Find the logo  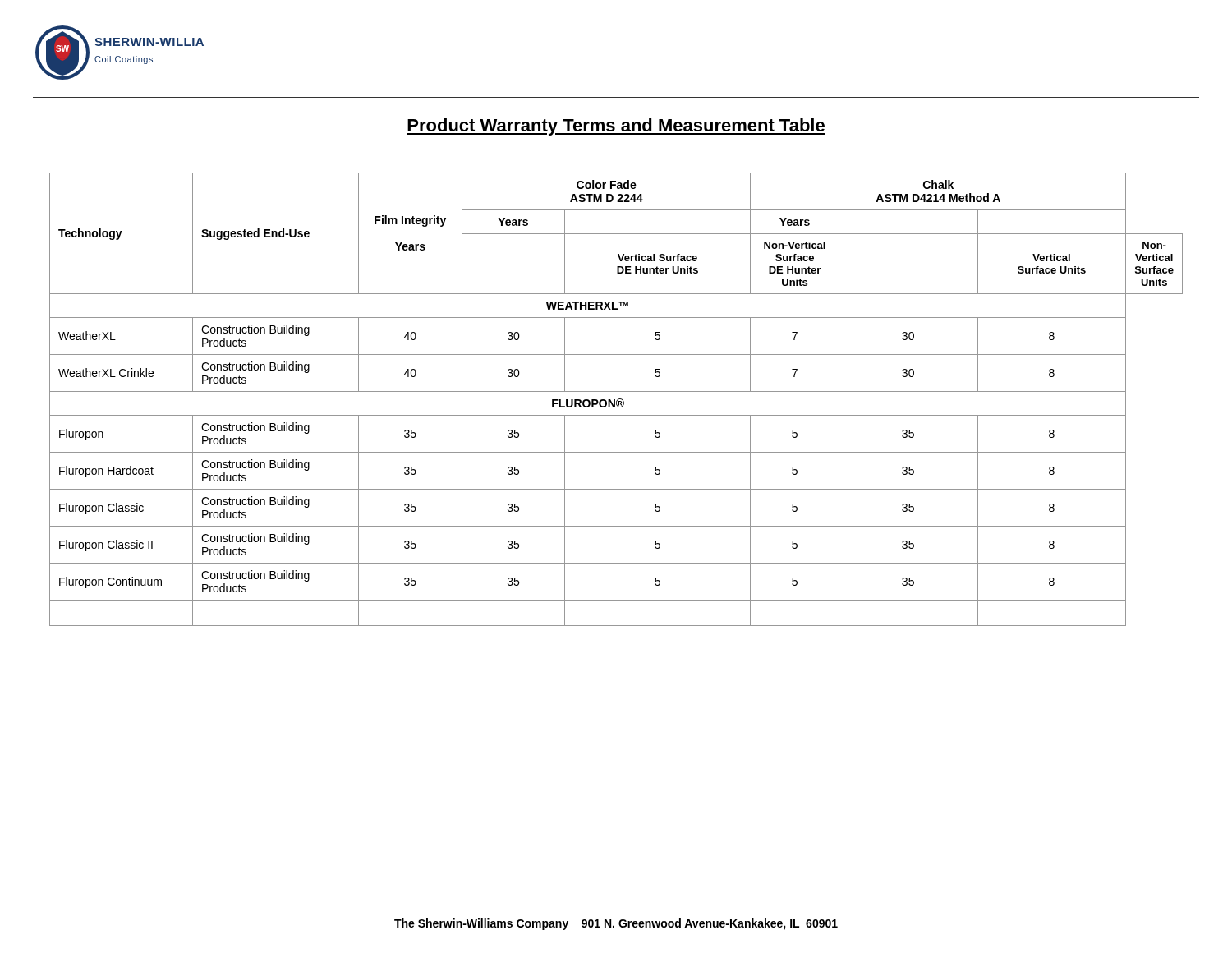pyautogui.click(x=123, y=54)
